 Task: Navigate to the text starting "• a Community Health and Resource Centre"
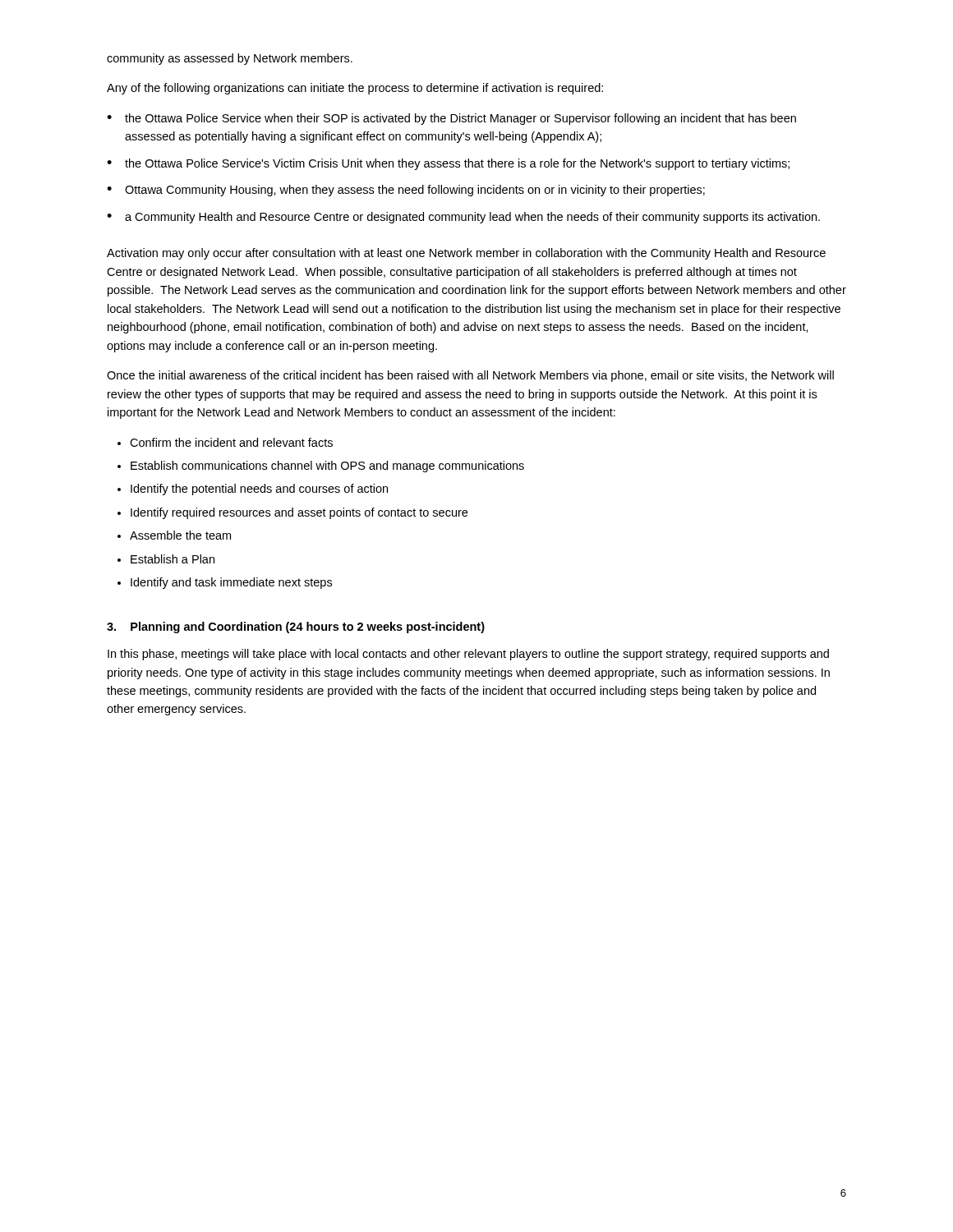tap(464, 217)
